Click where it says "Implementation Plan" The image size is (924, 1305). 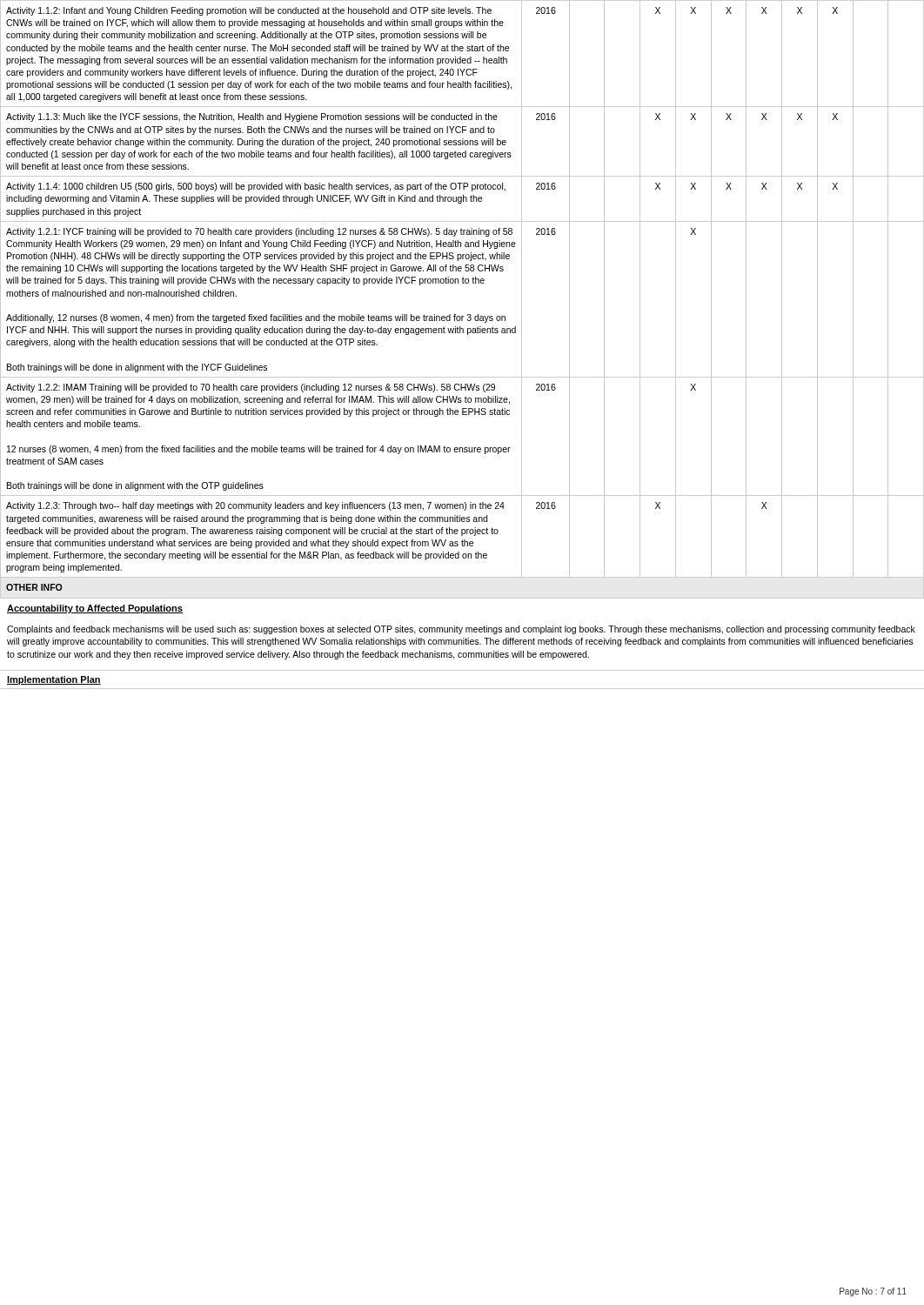(x=54, y=679)
